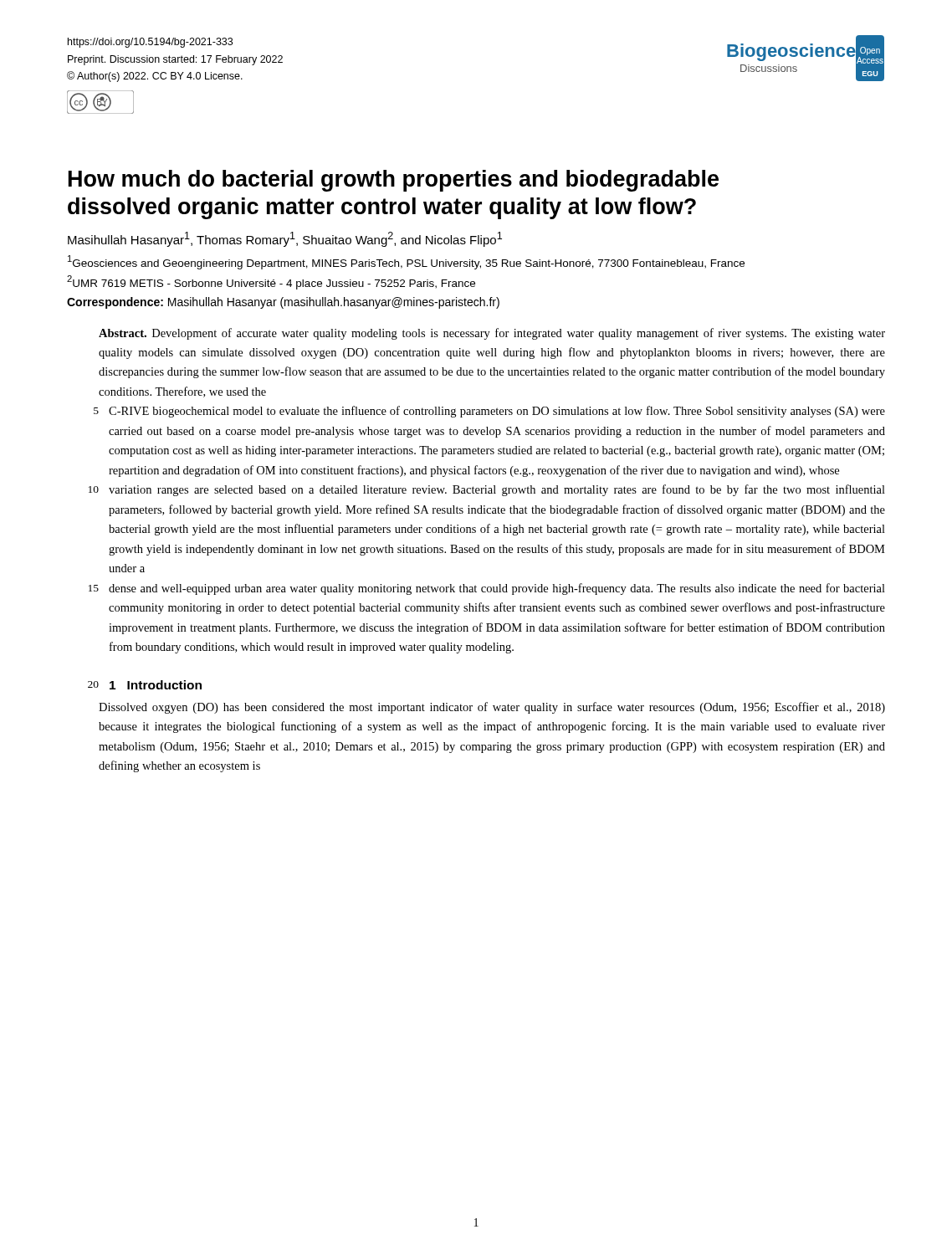
Task: Find the passage starting "Abstract. Development of accurate water quality modeling tools"
Action: point(476,490)
